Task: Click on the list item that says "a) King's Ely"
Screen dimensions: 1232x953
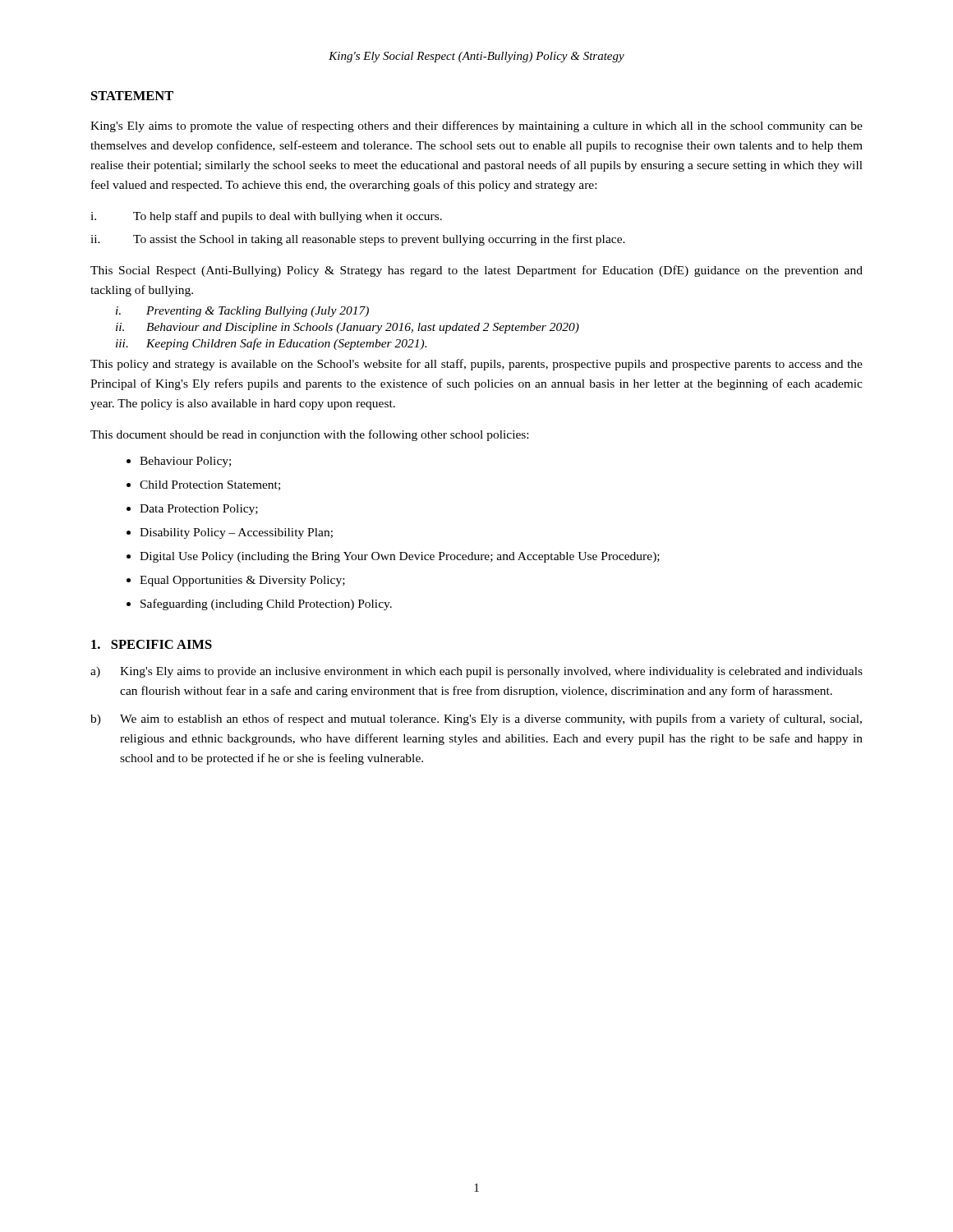Action: click(476, 681)
